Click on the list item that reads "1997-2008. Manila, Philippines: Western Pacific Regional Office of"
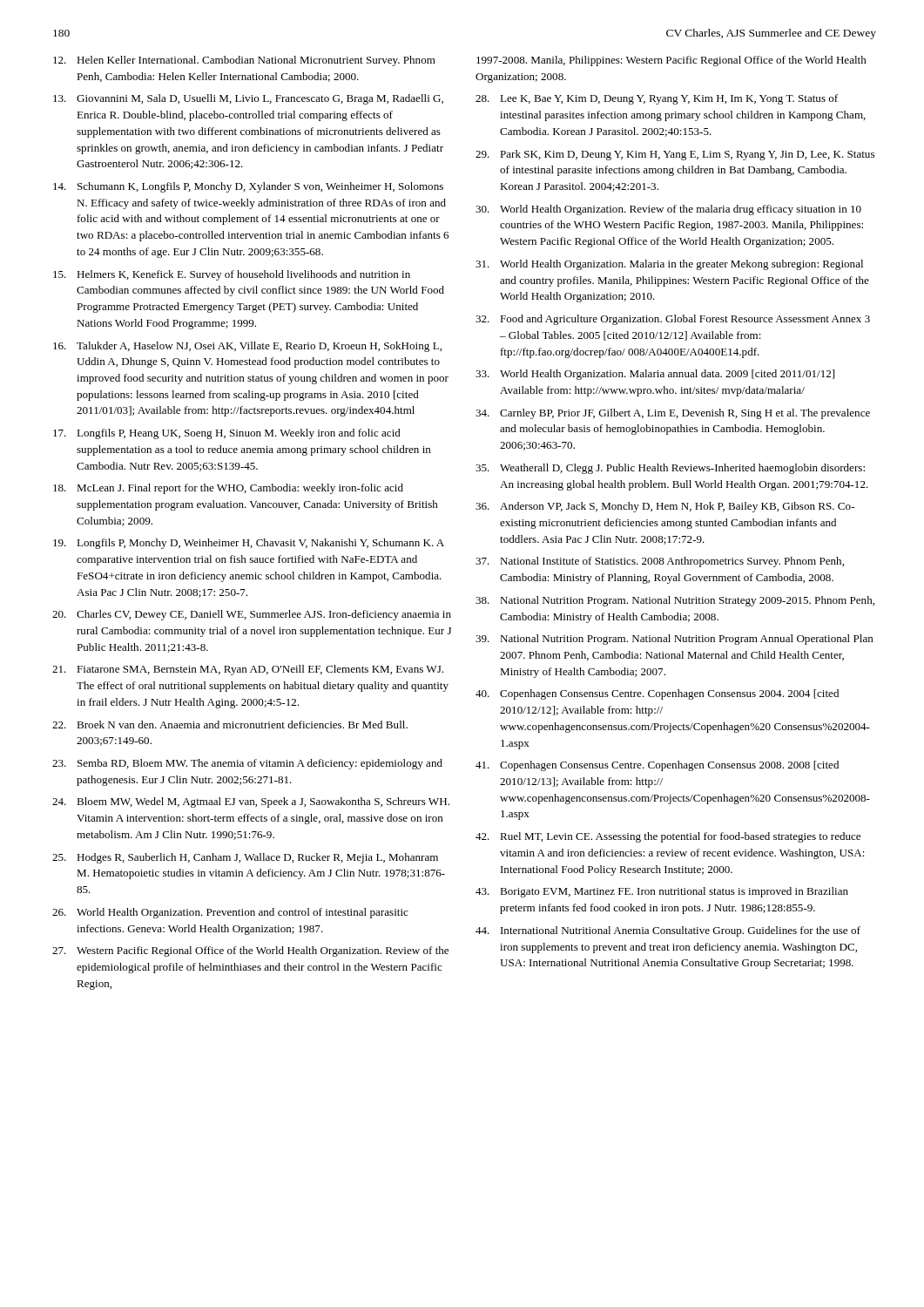This screenshot has height=1307, width=924. tap(676, 69)
